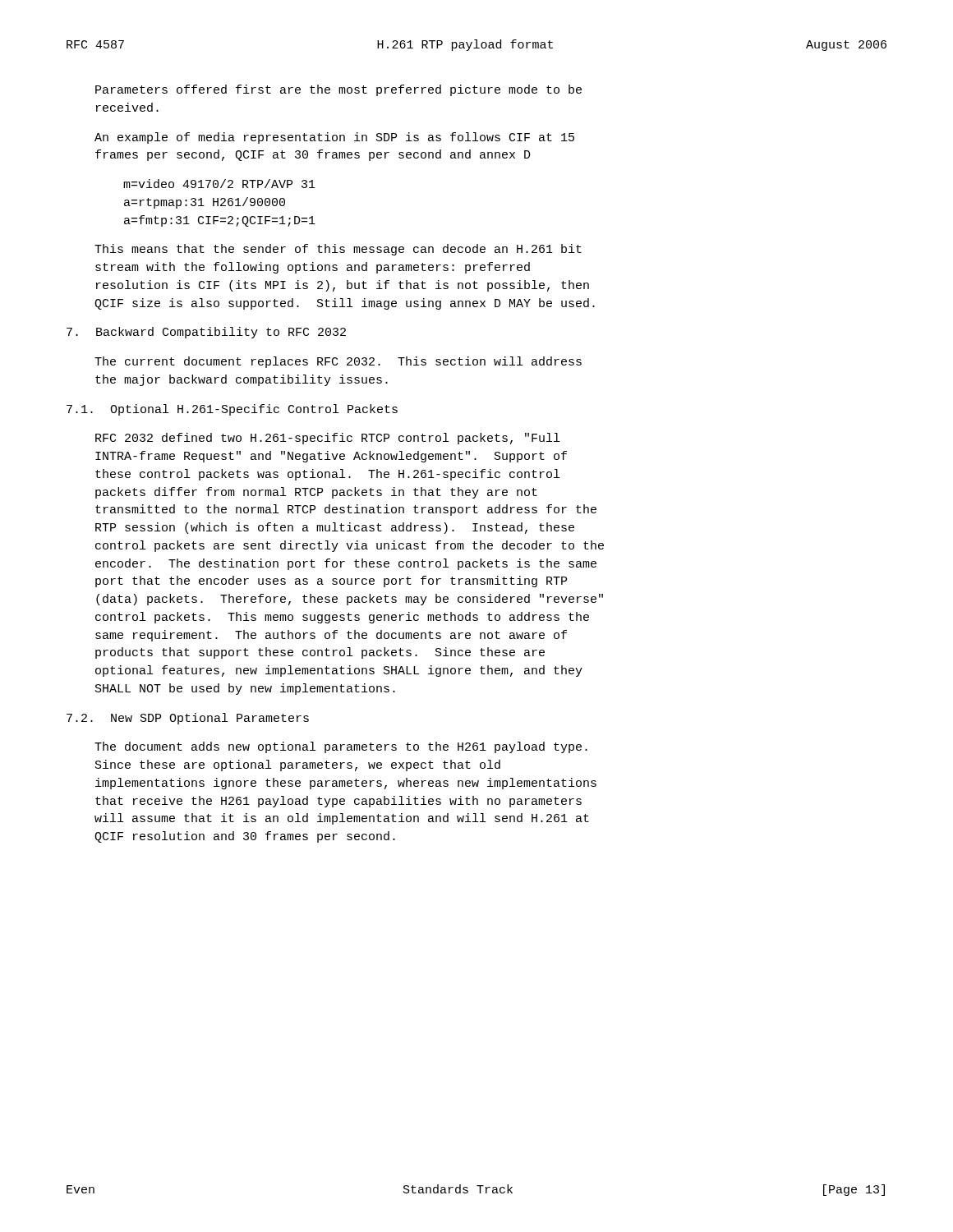Locate the section header containing "7.1. Optional H.261-Specific Control Packets"

tap(232, 410)
